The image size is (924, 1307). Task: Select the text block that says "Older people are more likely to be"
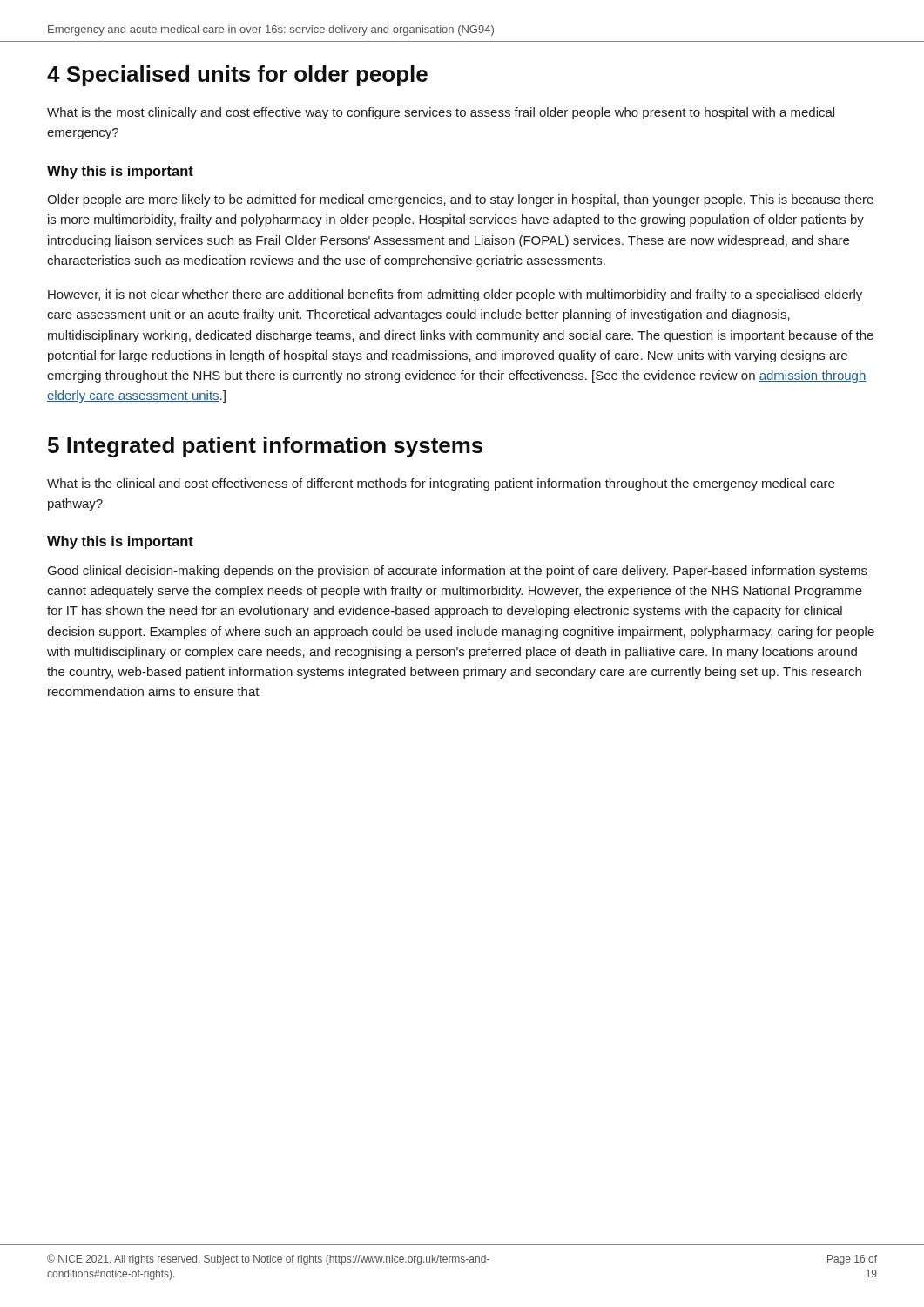tap(462, 230)
